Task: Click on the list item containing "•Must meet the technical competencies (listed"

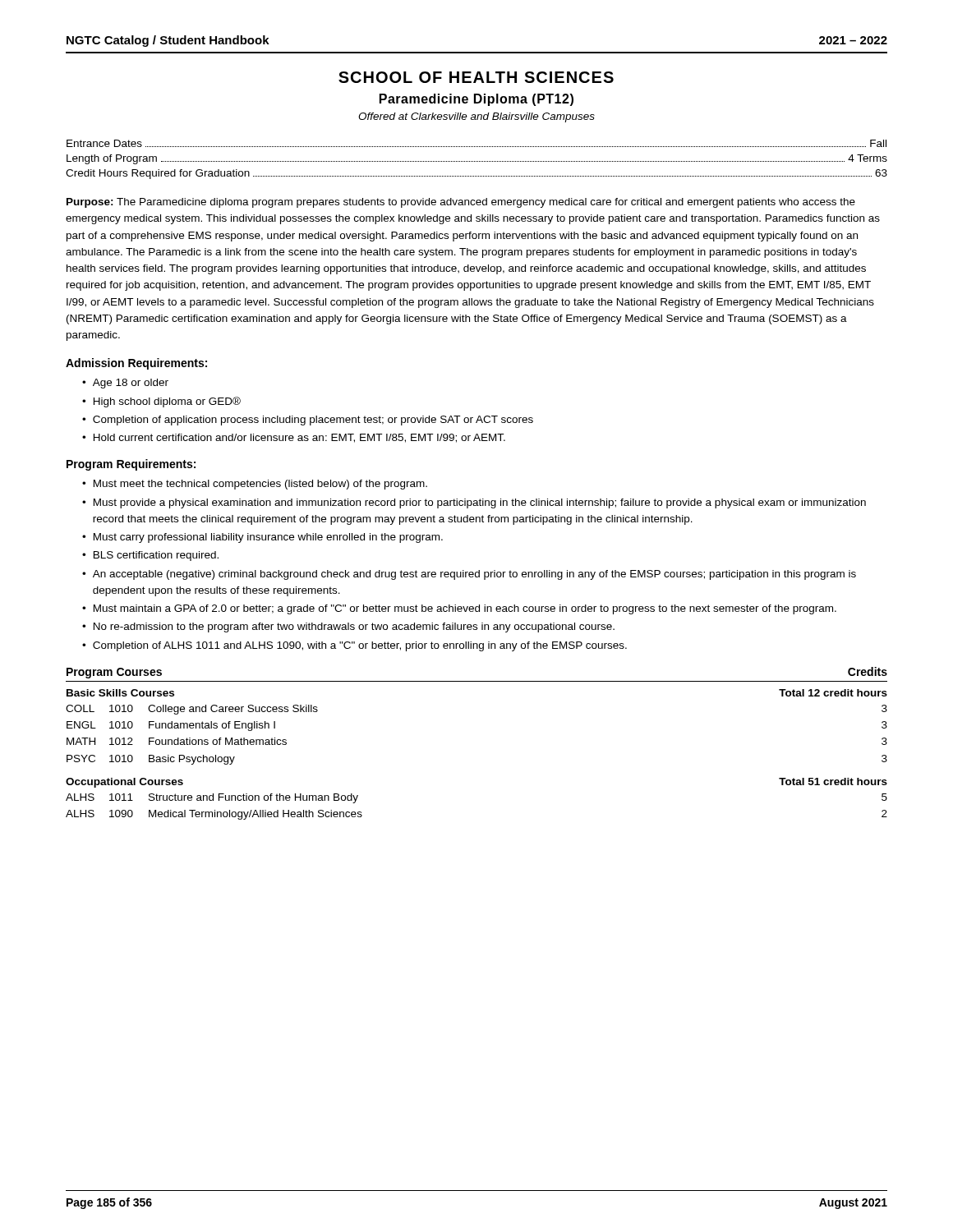Action: pyautogui.click(x=255, y=484)
